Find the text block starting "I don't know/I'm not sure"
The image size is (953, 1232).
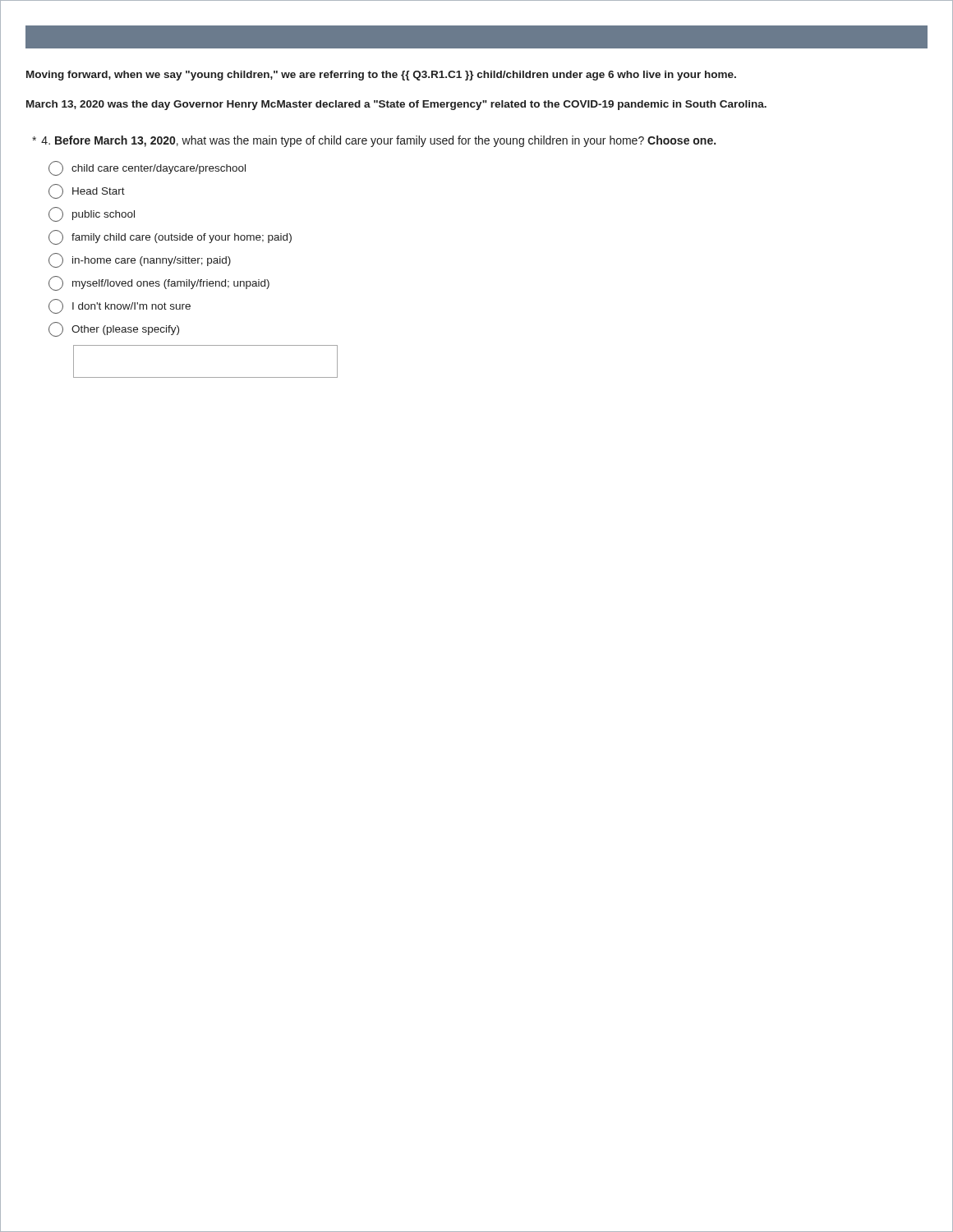tap(120, 306)
